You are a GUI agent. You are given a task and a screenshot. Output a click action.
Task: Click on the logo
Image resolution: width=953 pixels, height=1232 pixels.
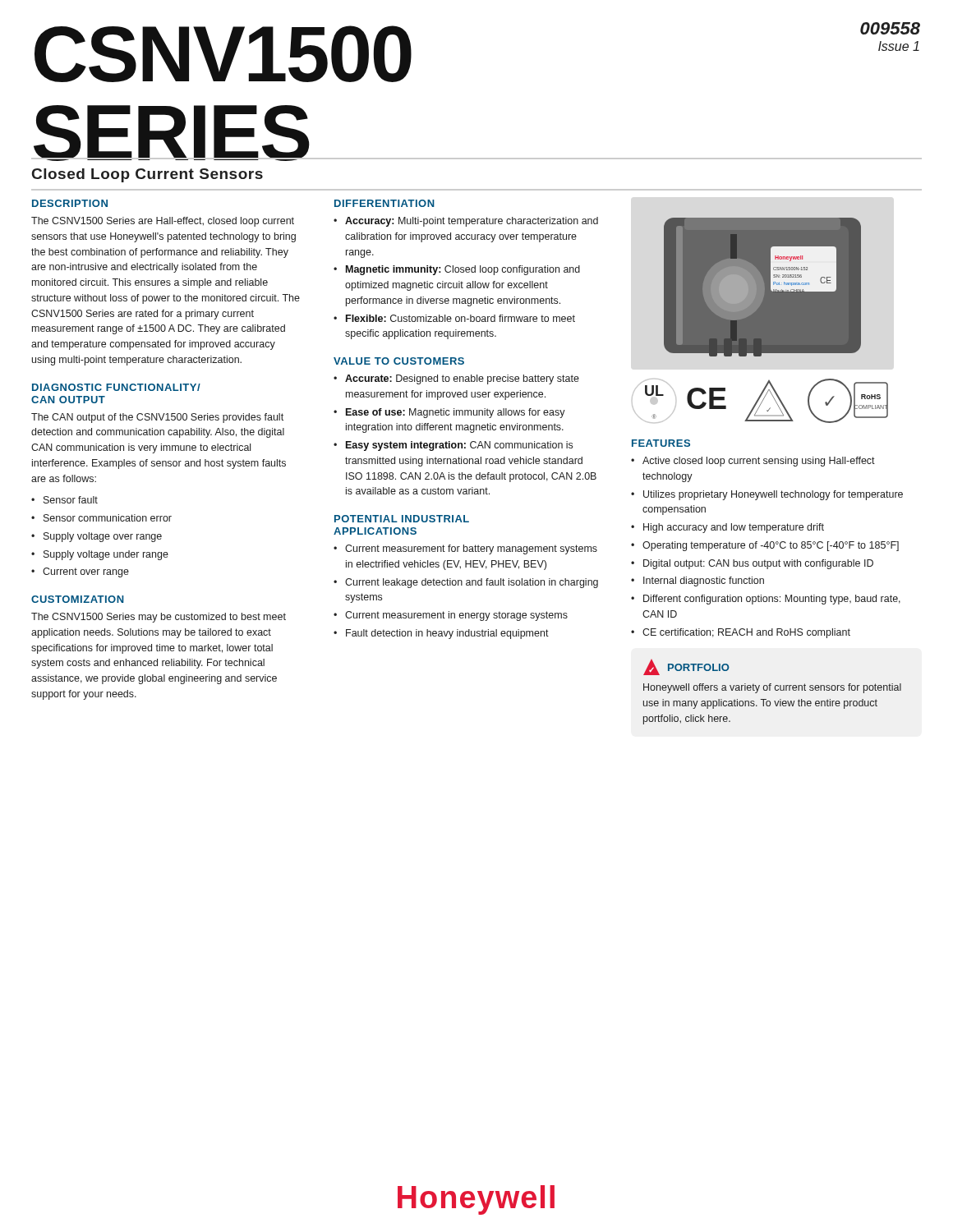coord(776,401)
